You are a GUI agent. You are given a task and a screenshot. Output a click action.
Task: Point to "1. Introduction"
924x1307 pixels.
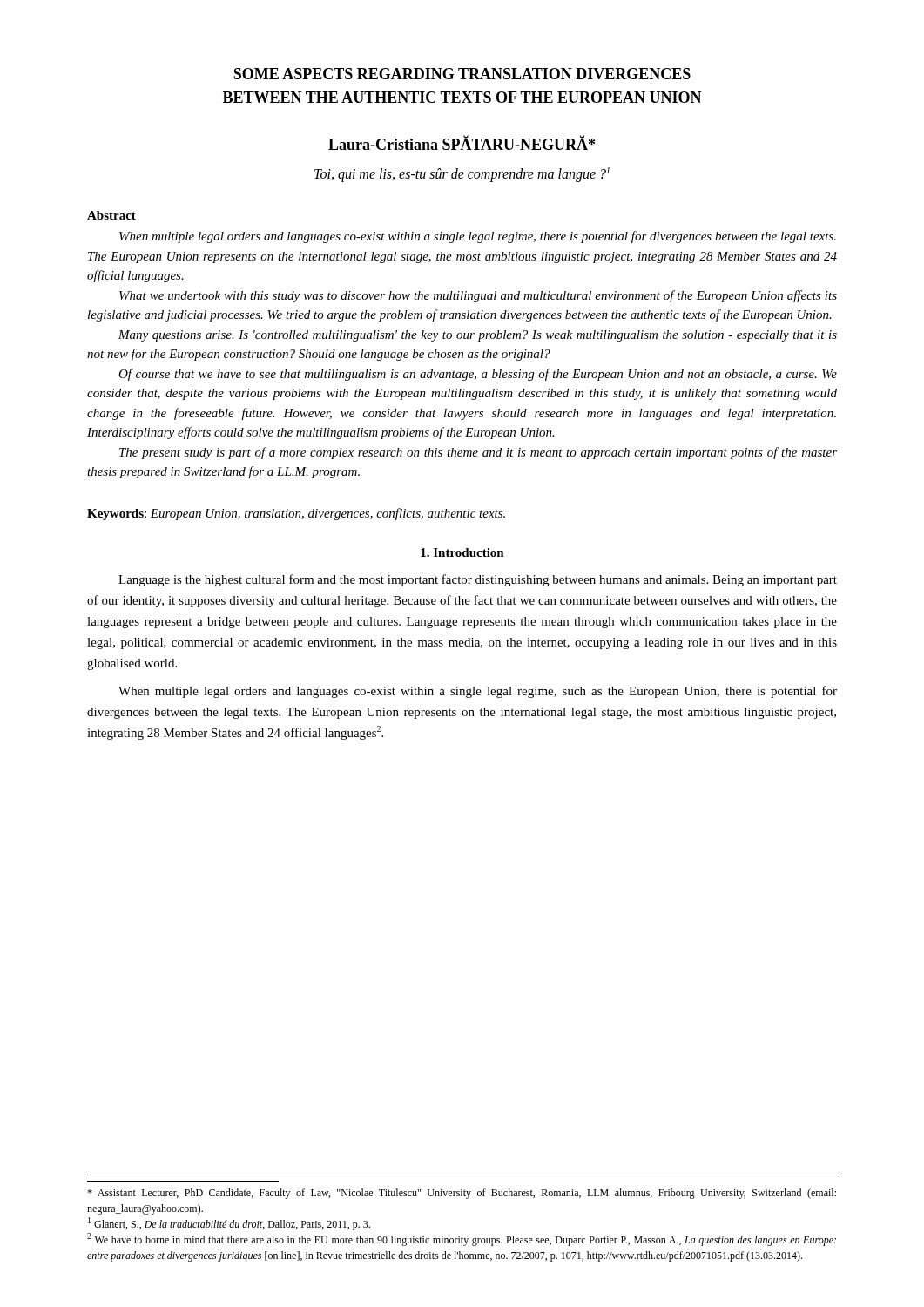462,552
